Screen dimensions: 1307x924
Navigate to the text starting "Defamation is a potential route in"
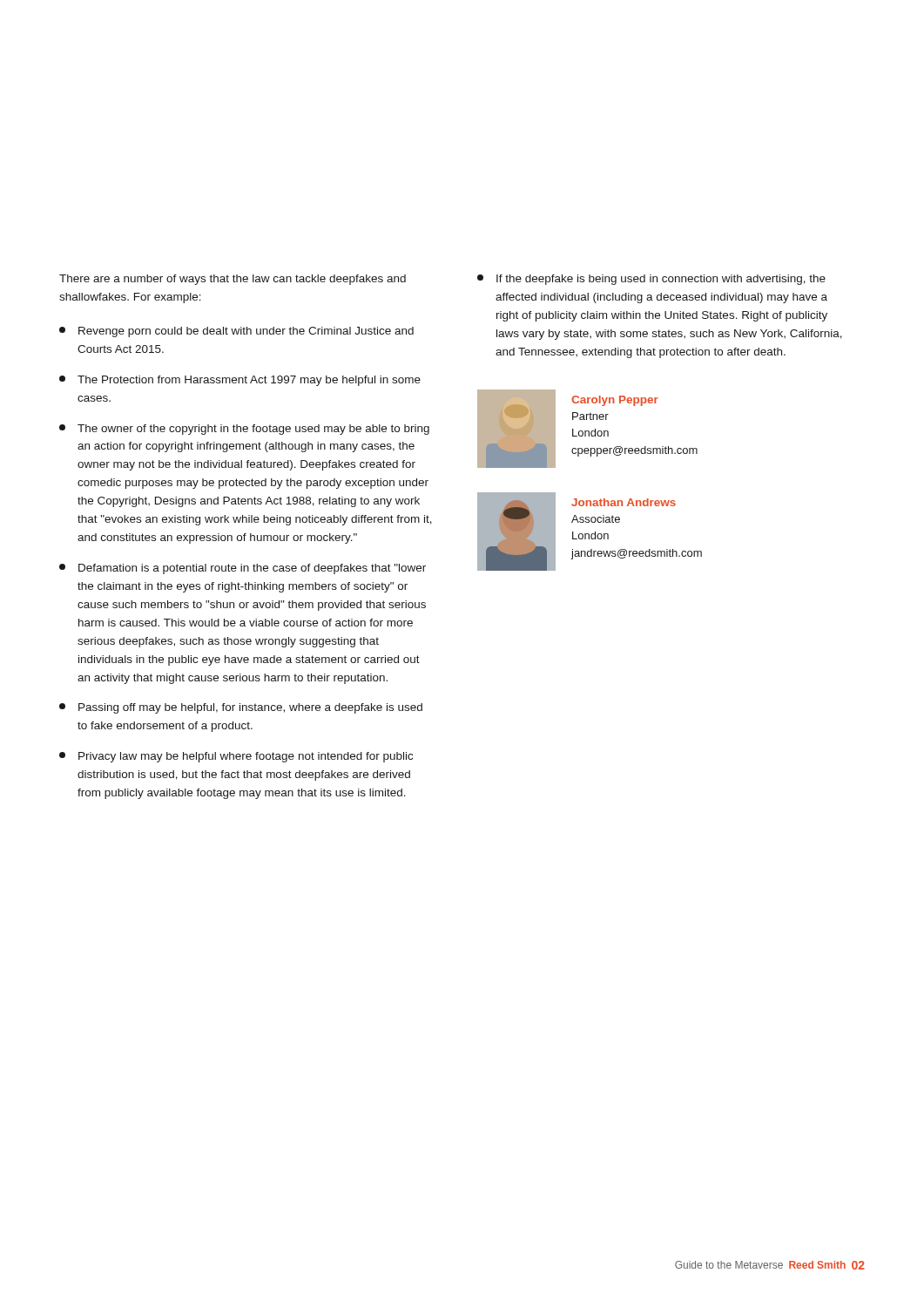tap(246, 623)
